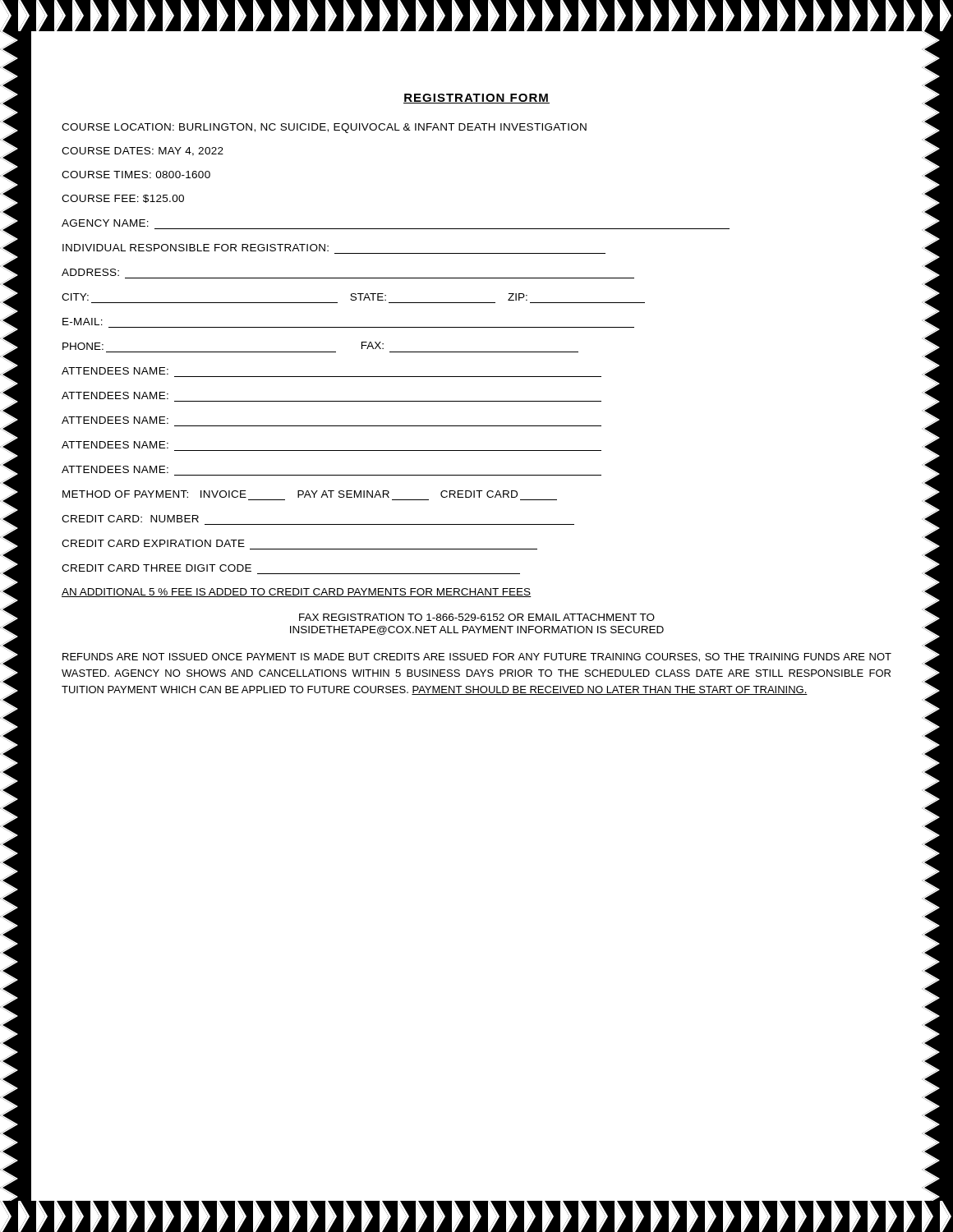The height and width of the screenshot is (1232, 953).
Task: Find "COURSE TIMES: 0800-1600" on this page
Action: [136, 175]
